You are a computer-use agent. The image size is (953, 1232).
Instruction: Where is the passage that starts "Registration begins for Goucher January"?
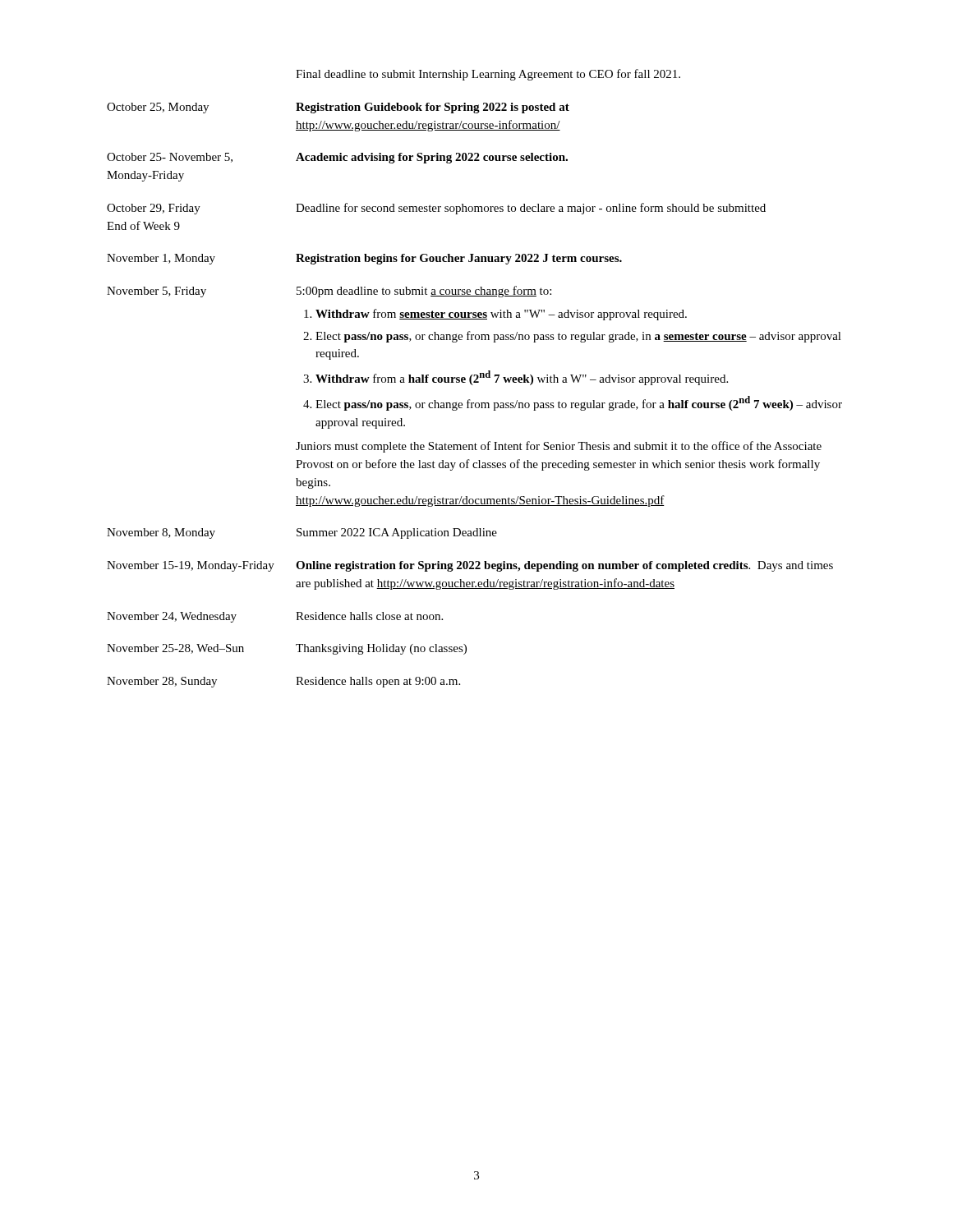pos(459,258)
